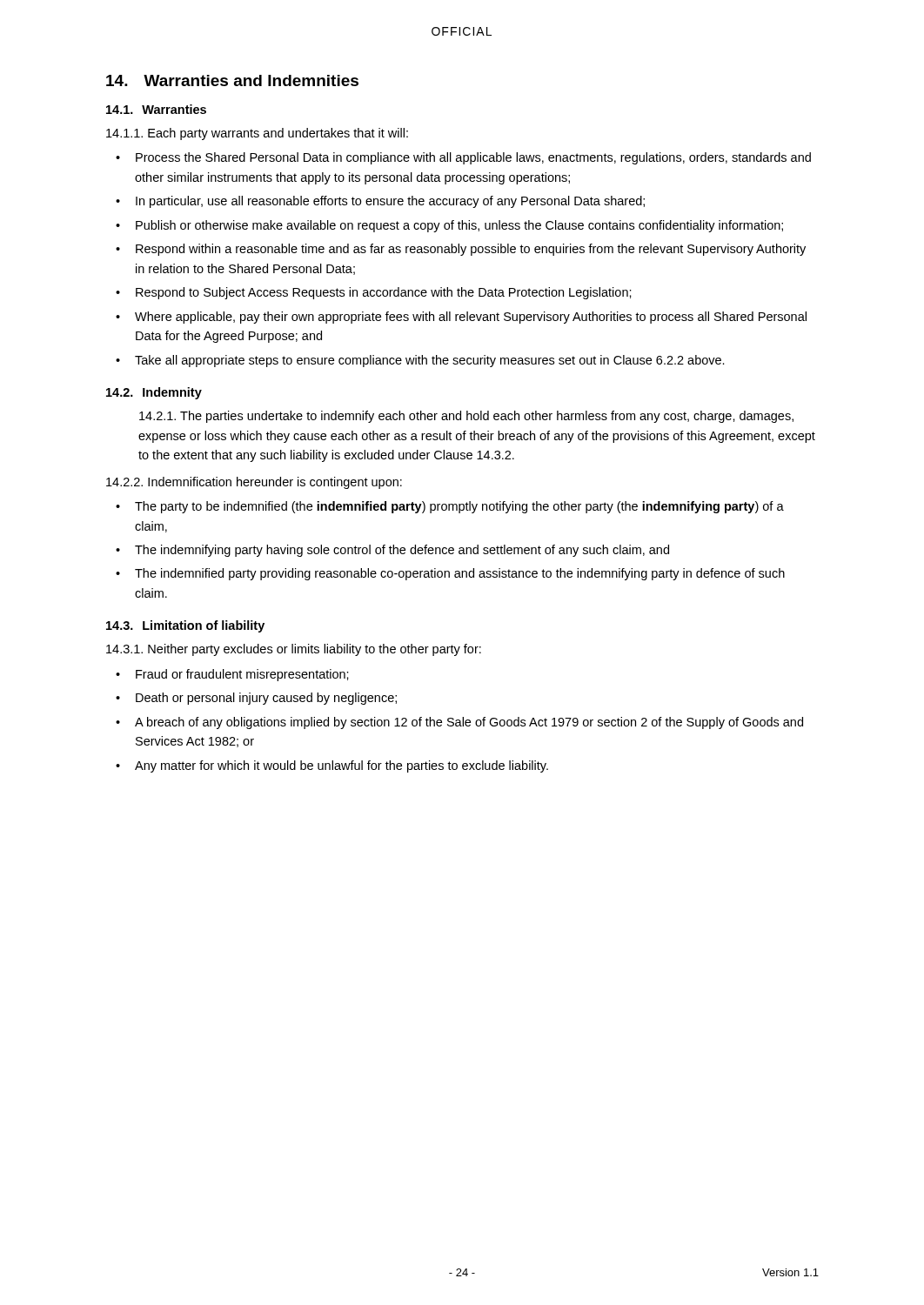Click the passage that begins "Death or personal injury caused"

266,698
